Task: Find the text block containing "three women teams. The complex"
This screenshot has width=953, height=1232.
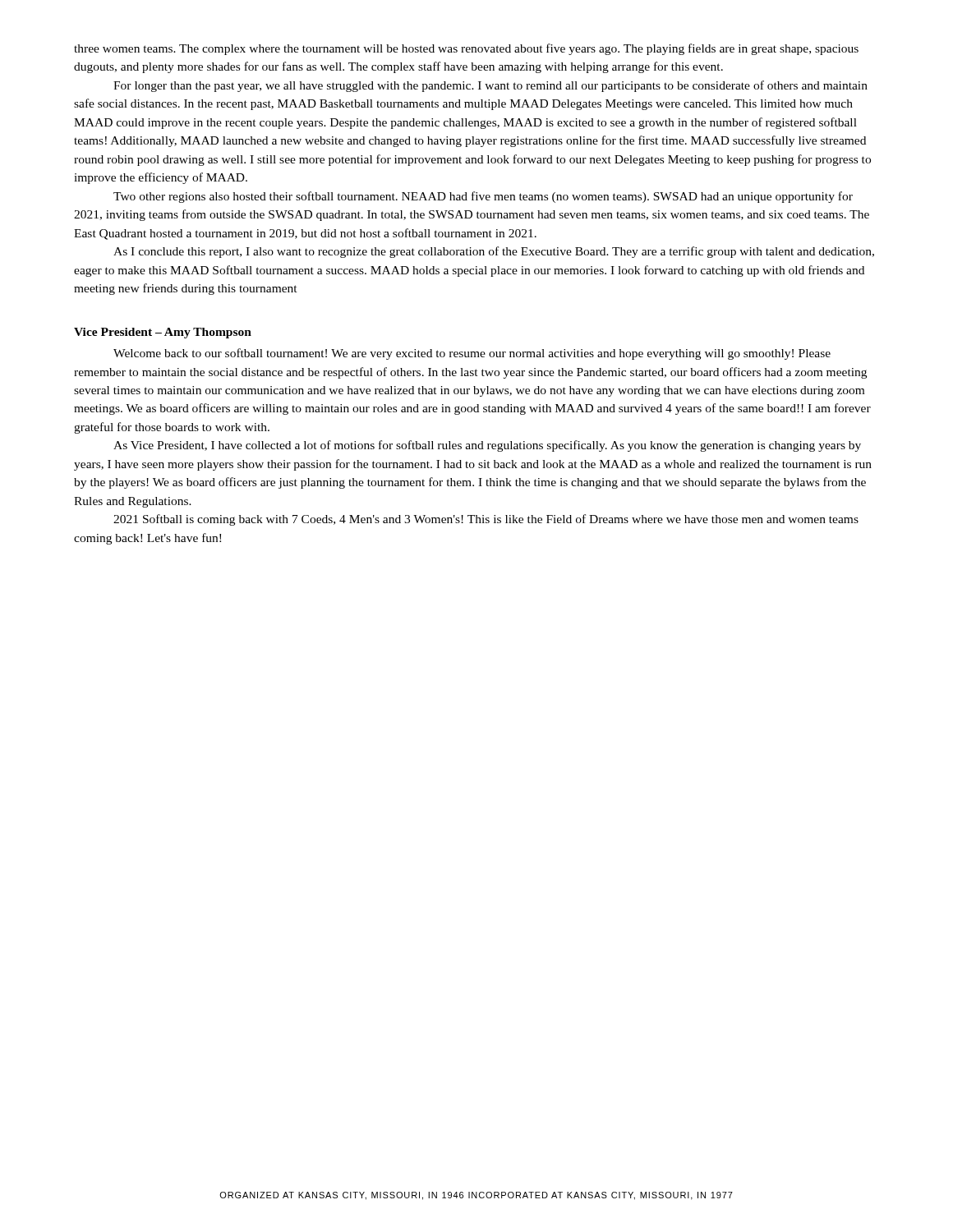Action: 476,169
